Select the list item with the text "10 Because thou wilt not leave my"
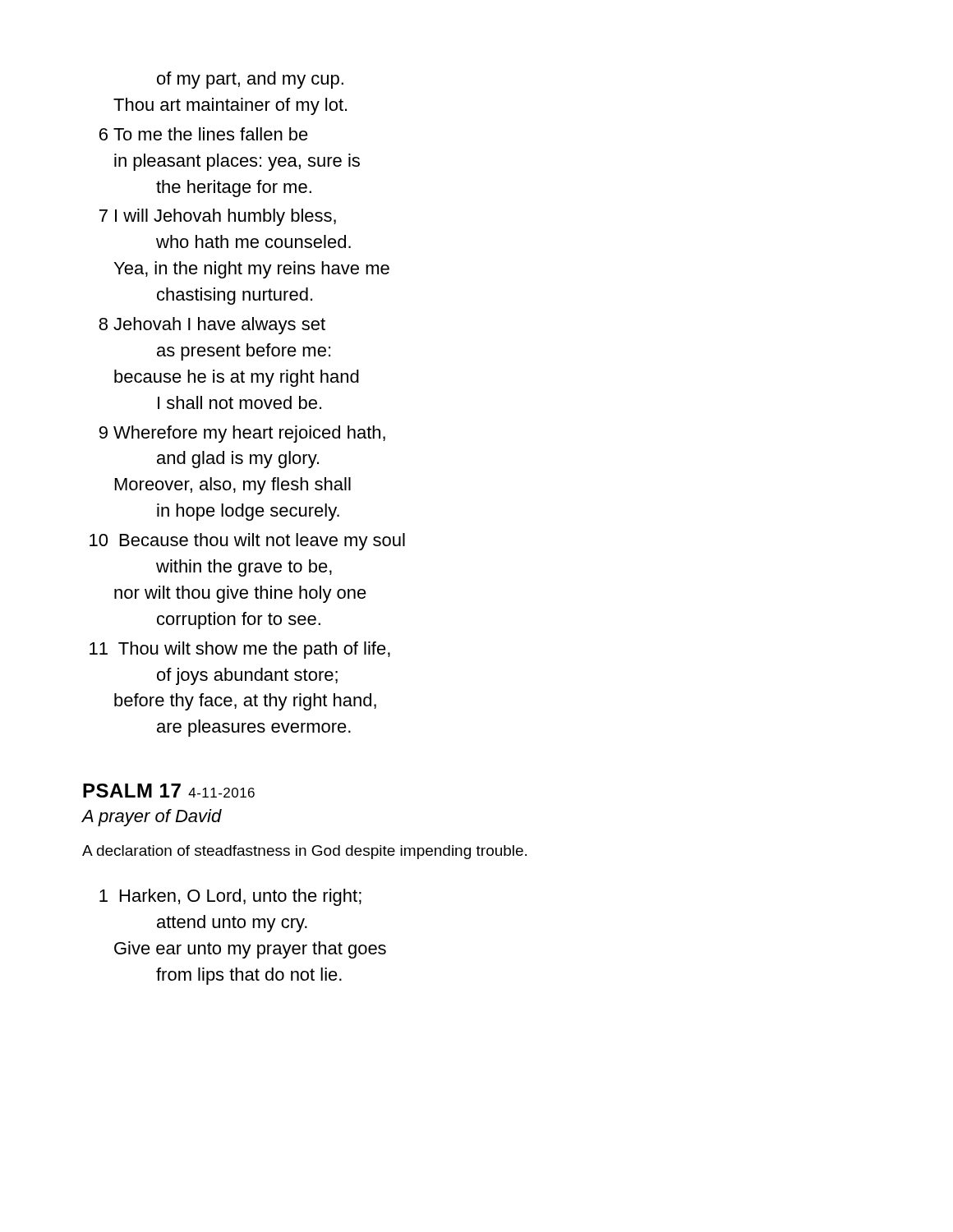953x1232 pixels. [247, 542]
